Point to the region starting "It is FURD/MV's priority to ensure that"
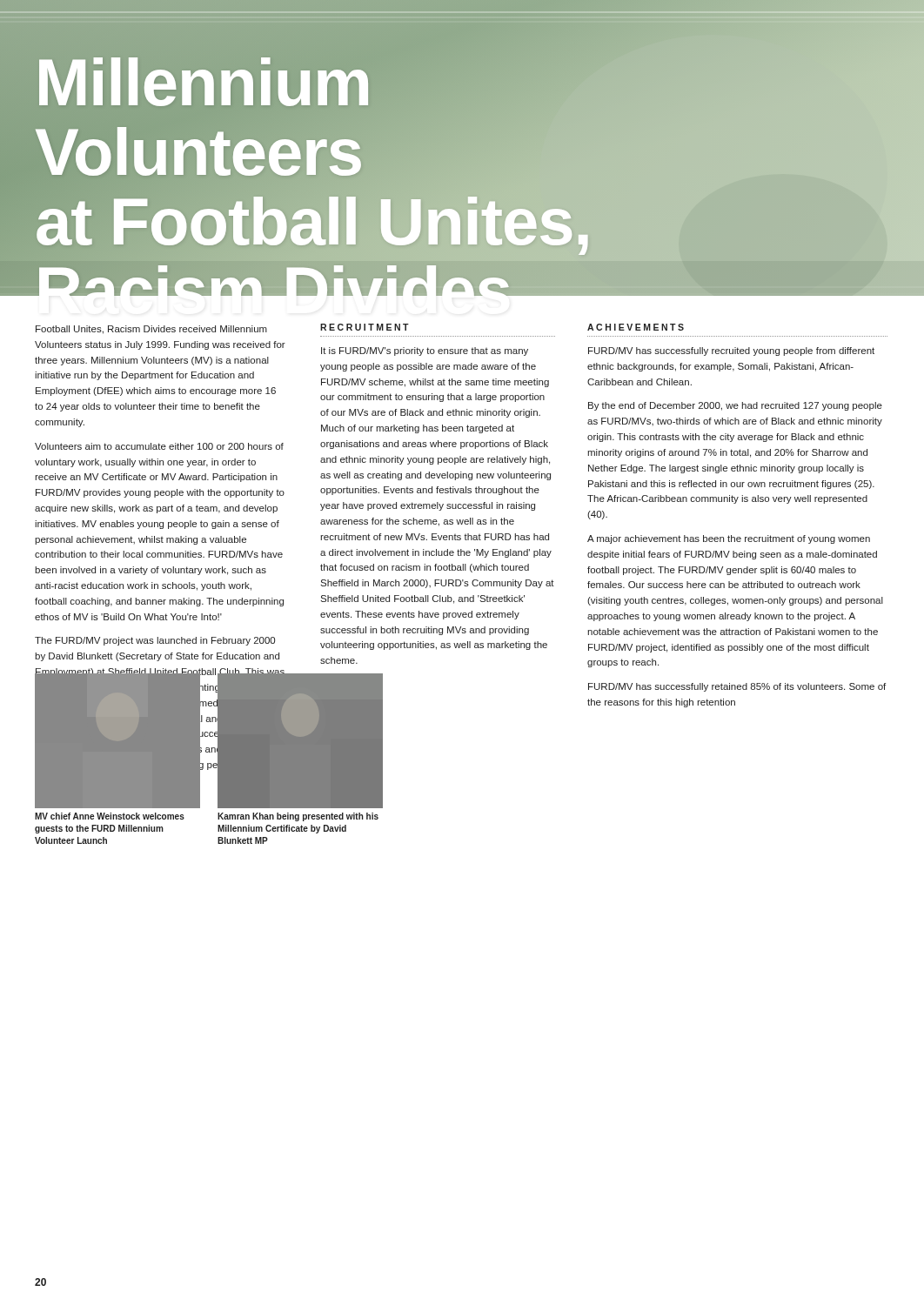Image resolution: width=924 pixels, height=1305 pixels. tap(438, 506)
